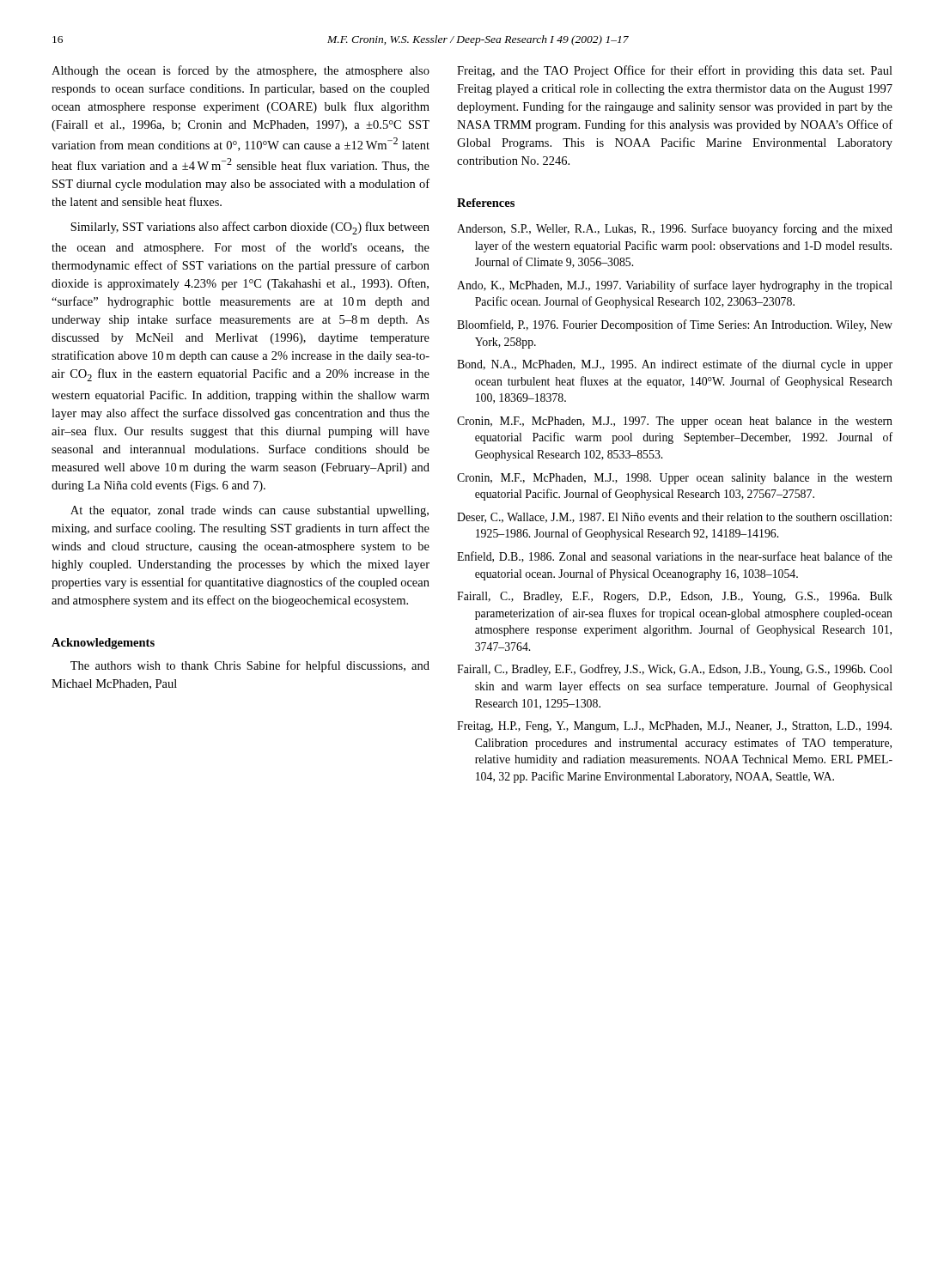Click on the list item with the text "Cronin, M.F., McPhaden, M.J., 1997. The"

click(675, 438)
